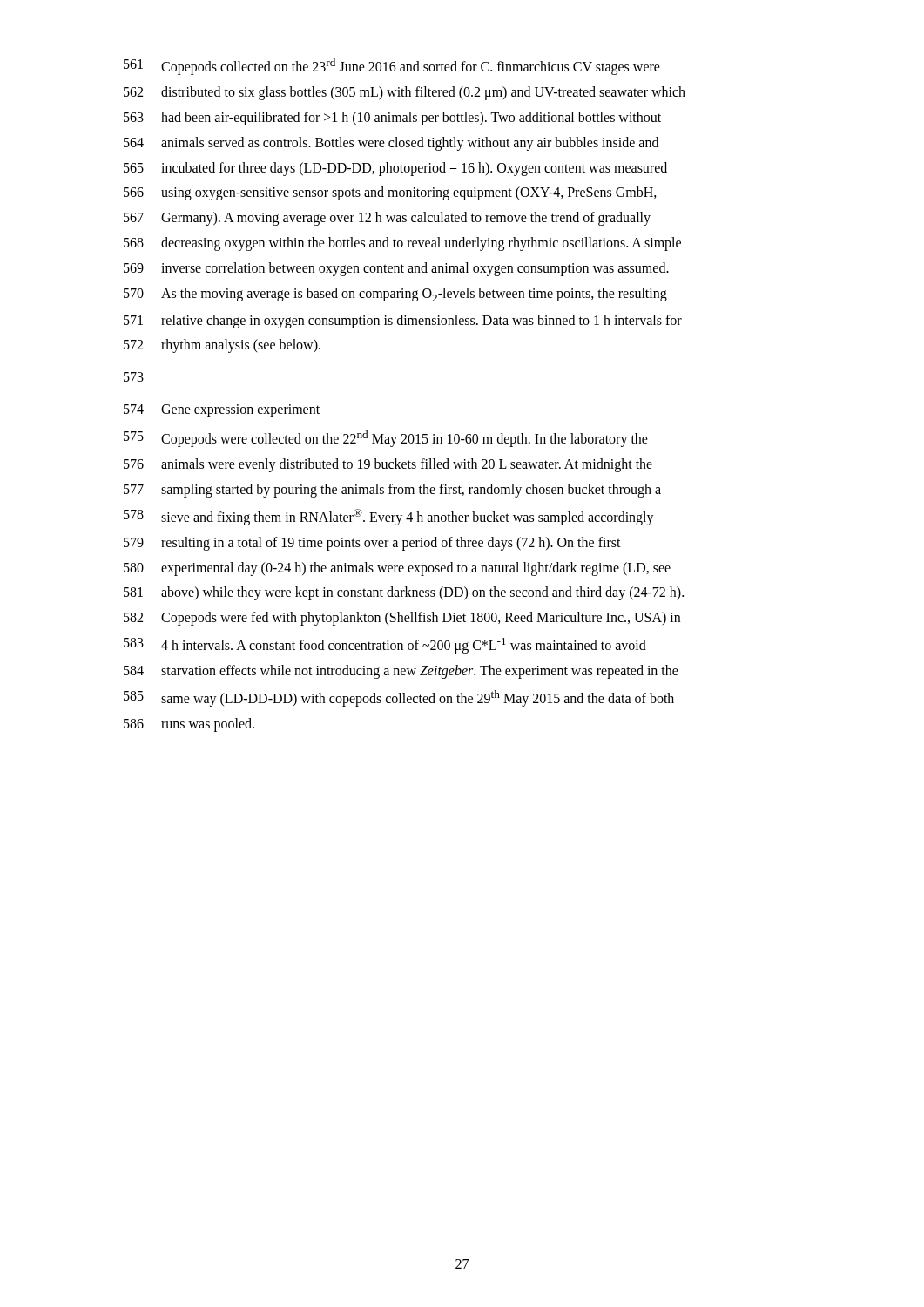This screenshot has height=1307, width=924.
Task: Select the text block starting "561 Copepods collected on"
Action: click(471, 205)
